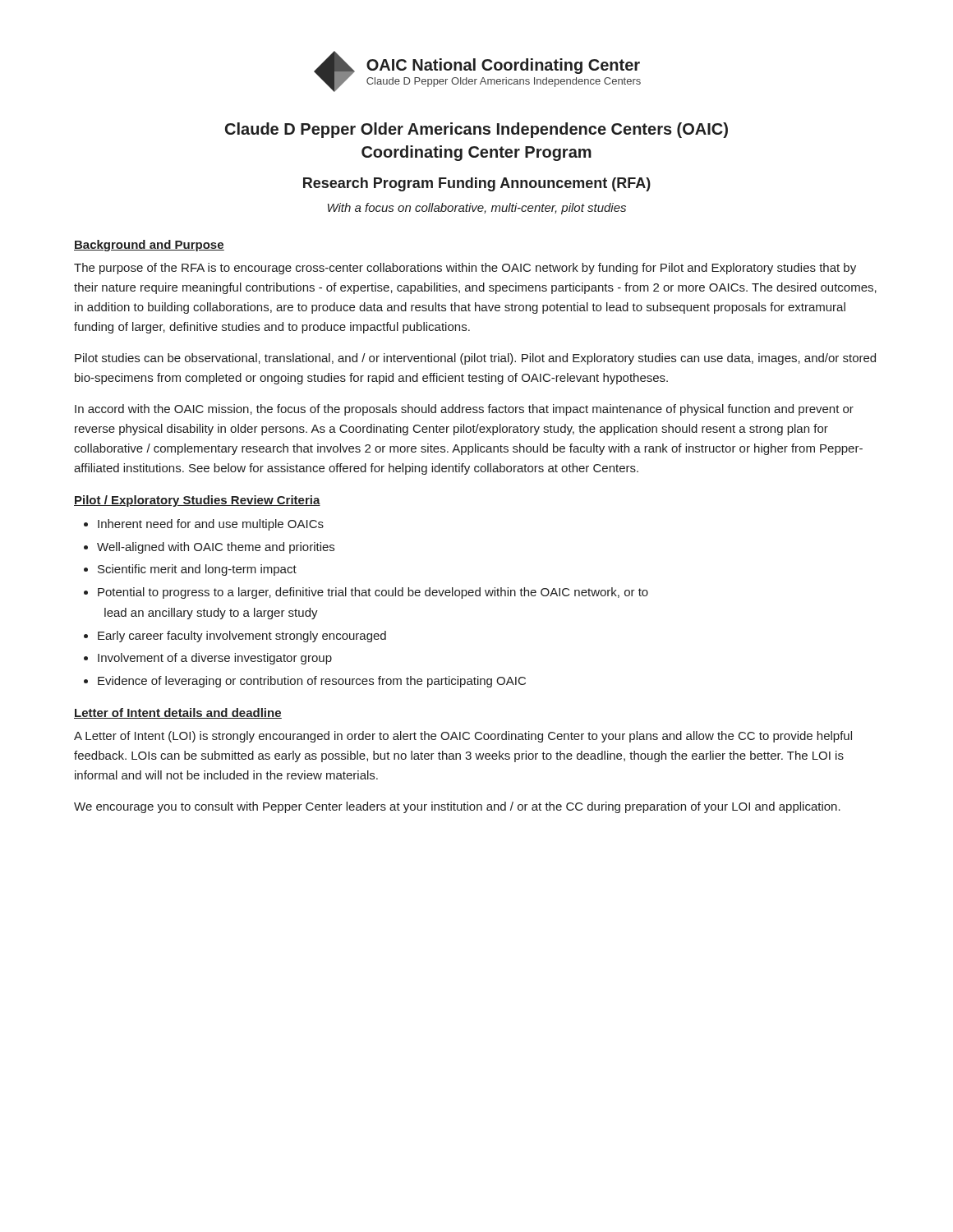The image size is (953, 1232).
Task: Select the section header that says "Pilot / Exploratory Studies Review"
Action: [x=197, y=500]
